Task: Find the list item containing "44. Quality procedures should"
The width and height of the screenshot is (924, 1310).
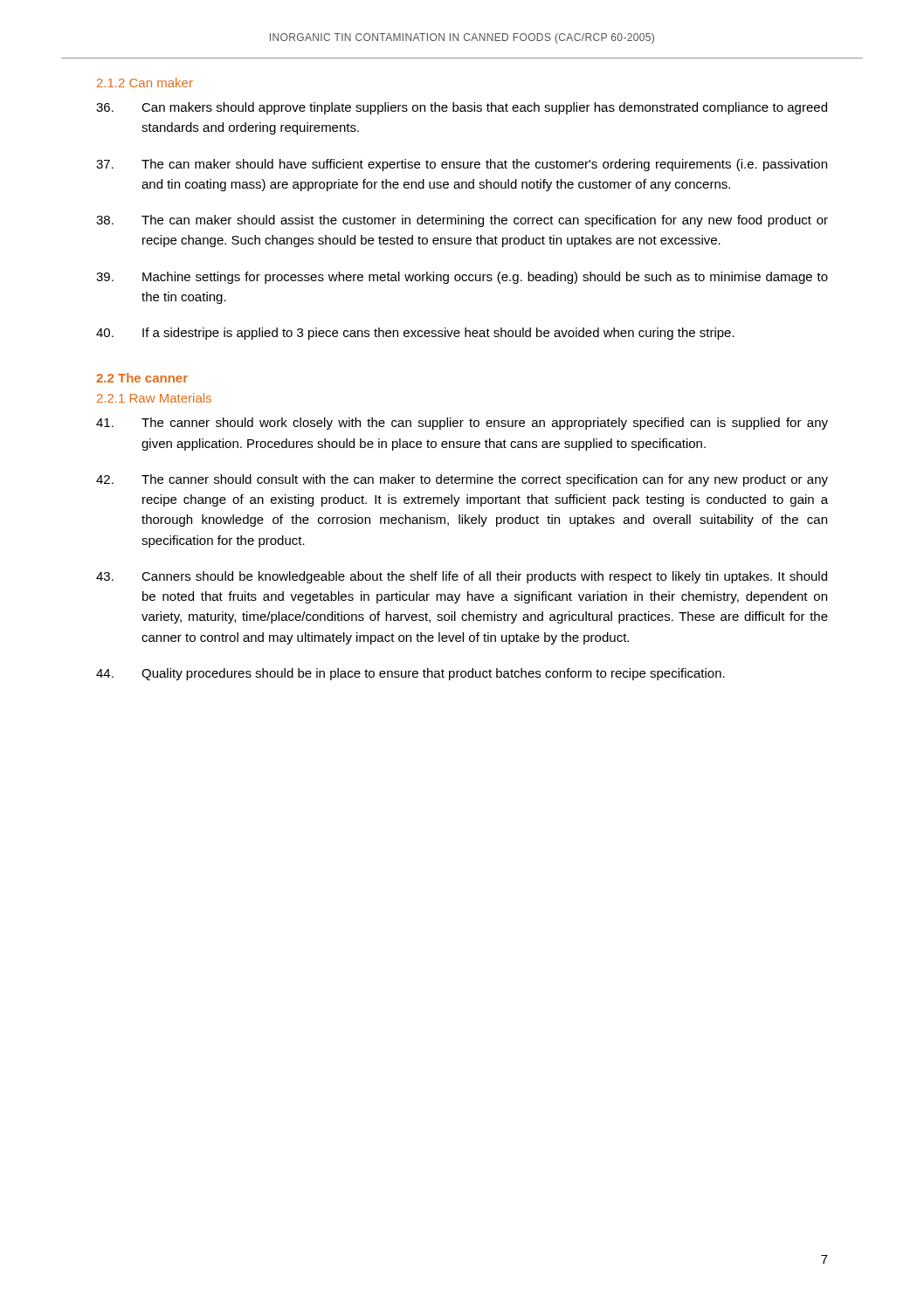Action: tap(462, 673)
